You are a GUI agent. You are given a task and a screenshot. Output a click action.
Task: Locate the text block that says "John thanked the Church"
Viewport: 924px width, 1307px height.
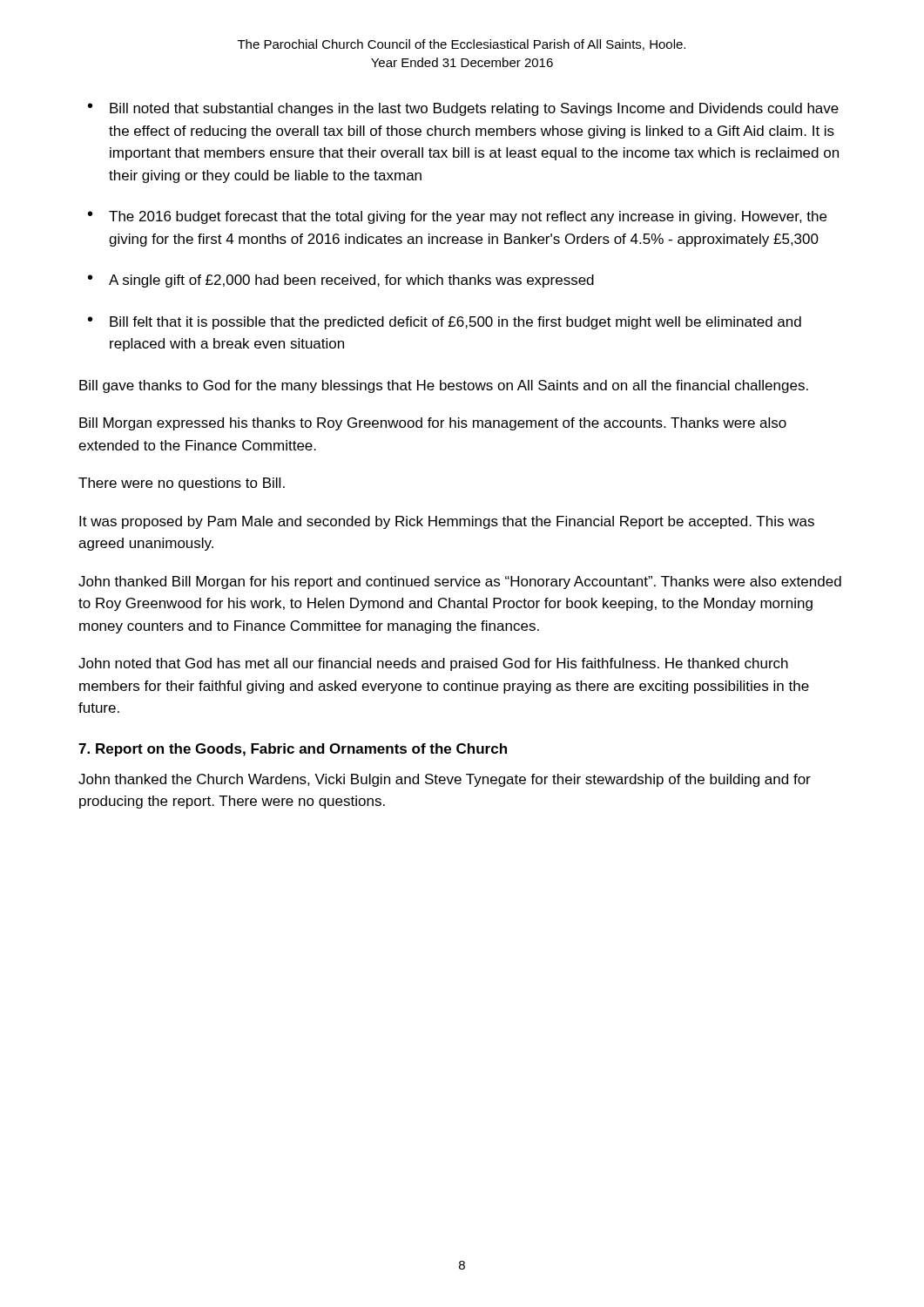(444, 790)
